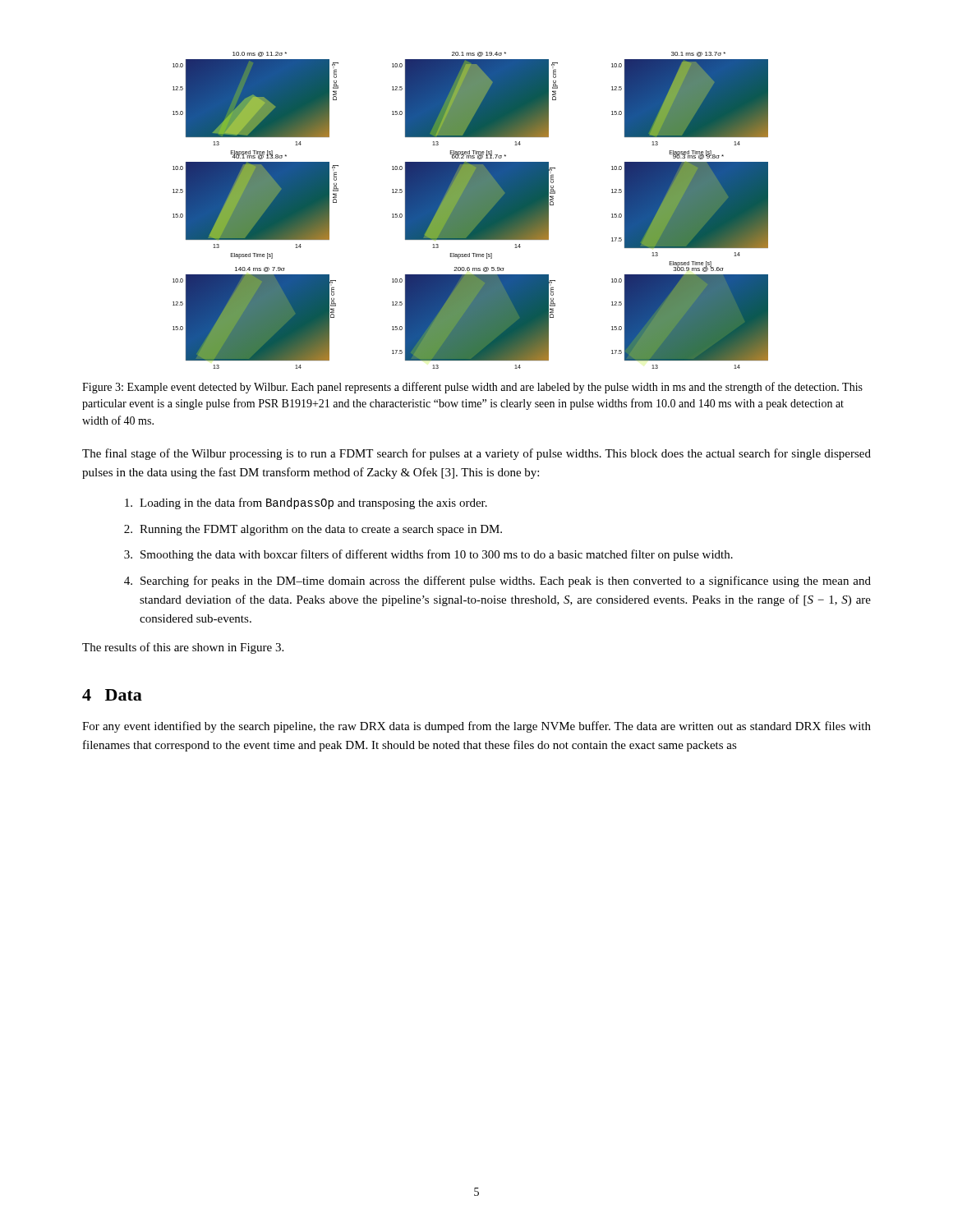953x1232 pixels.
Task: Point to the block beginning "For any event identified by the search"
Action: [476, 735]
